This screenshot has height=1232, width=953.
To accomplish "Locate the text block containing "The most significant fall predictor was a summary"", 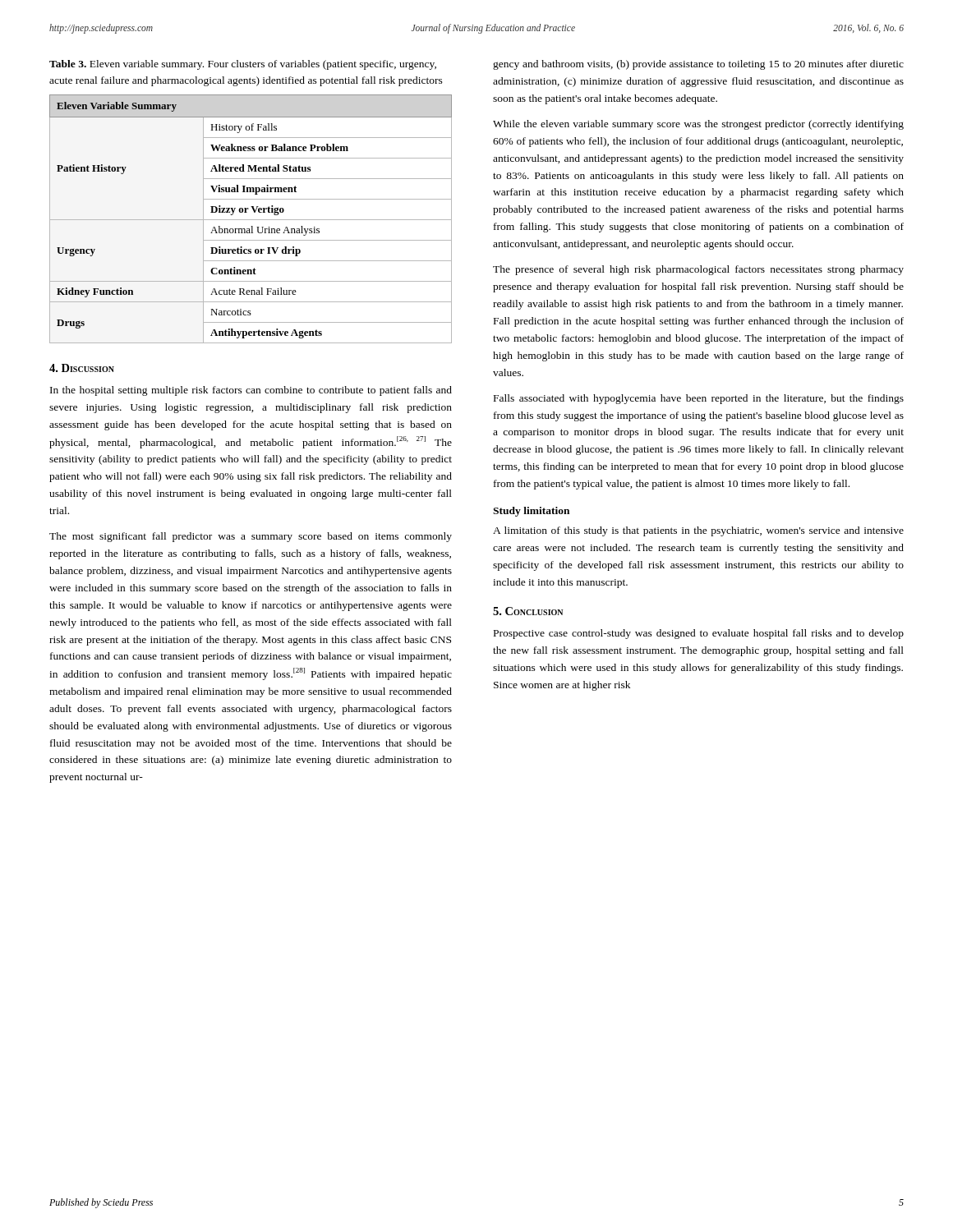I will pyautogui.click(x=251, y=656).
